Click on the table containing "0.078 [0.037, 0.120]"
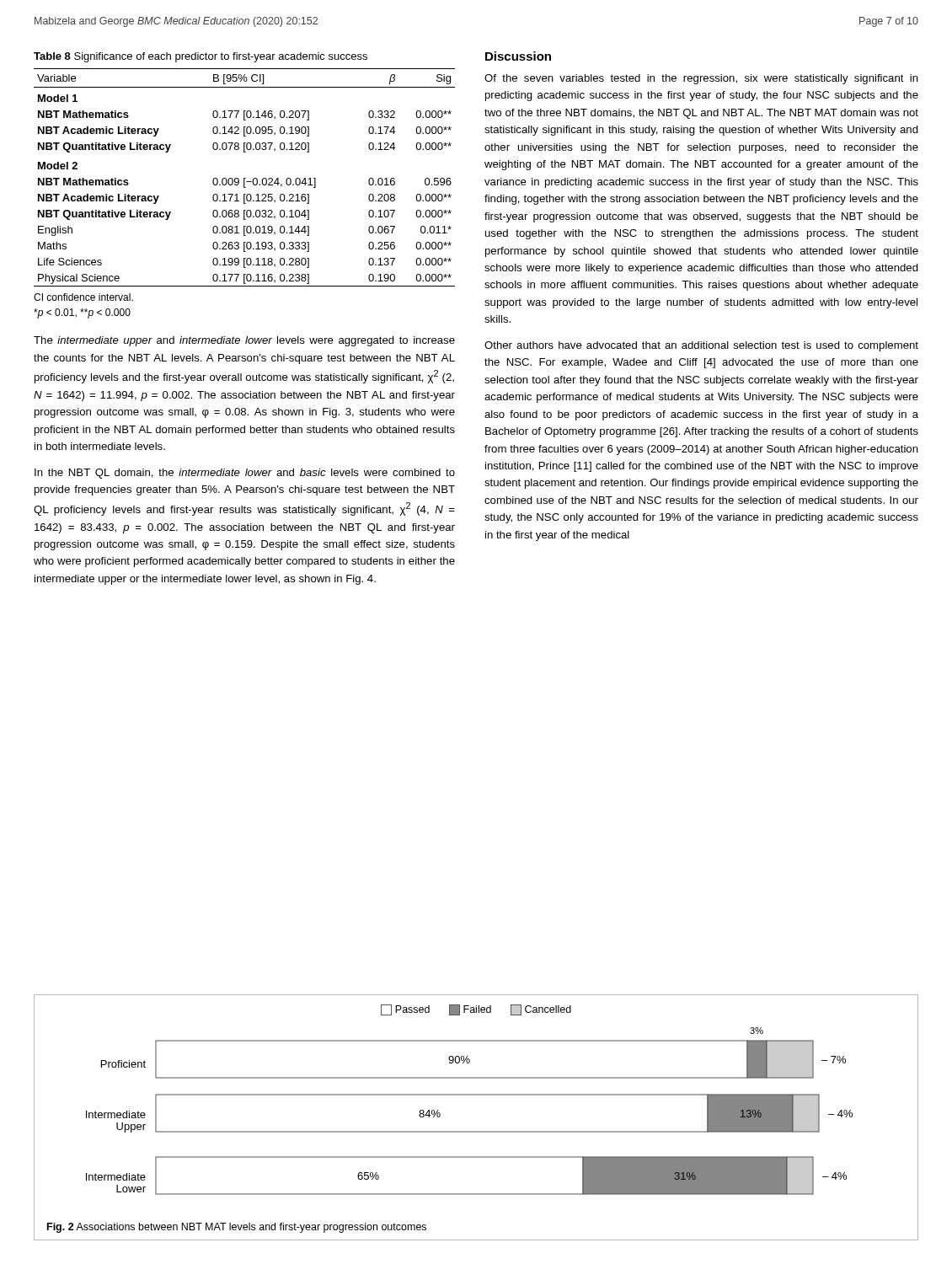Viewport: 952px width, 1264px height. pos(244,178)
